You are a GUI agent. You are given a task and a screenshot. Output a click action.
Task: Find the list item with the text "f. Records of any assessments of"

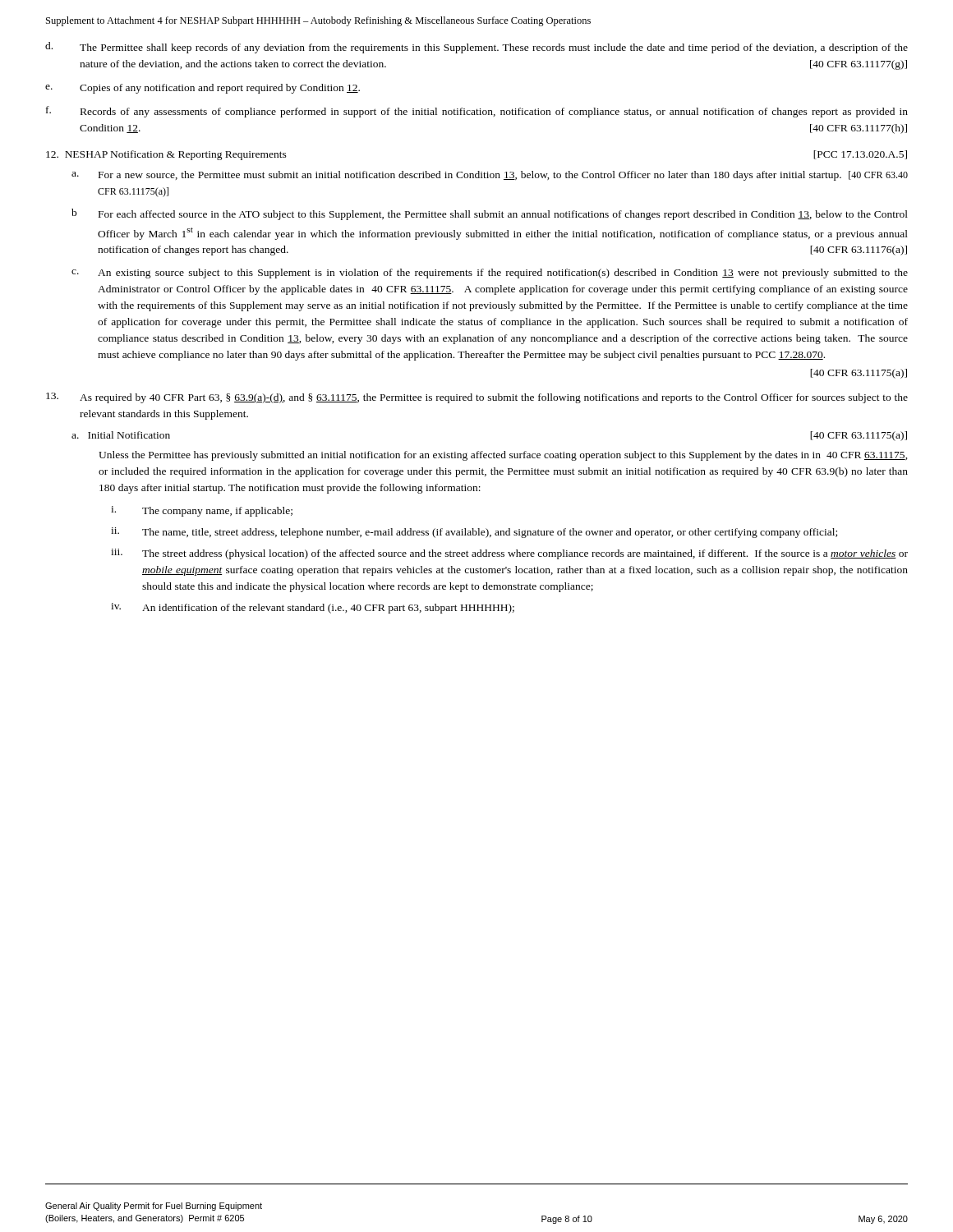pos(476,120)
